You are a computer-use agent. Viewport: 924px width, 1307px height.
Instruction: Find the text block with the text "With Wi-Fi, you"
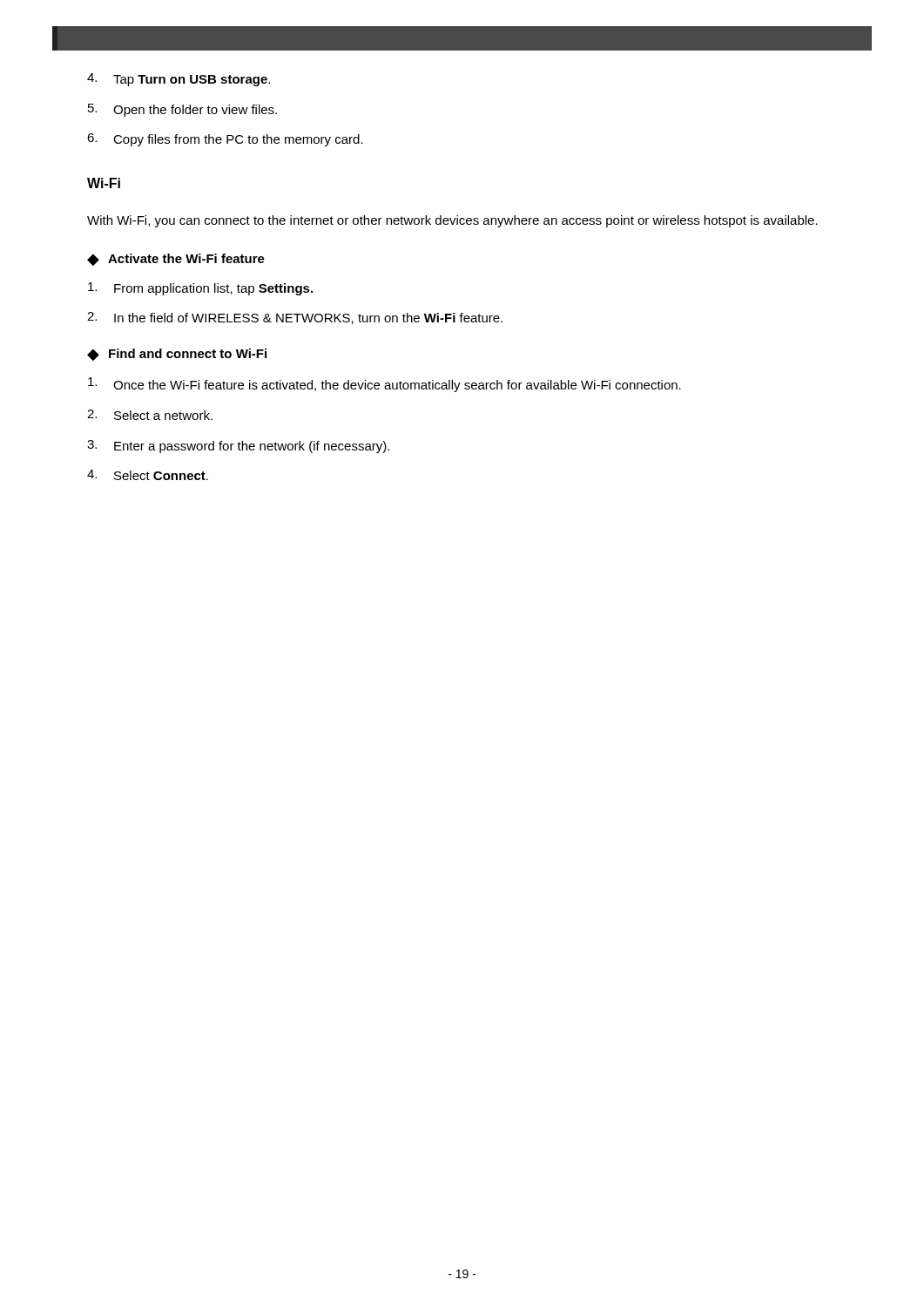point(453,220)
